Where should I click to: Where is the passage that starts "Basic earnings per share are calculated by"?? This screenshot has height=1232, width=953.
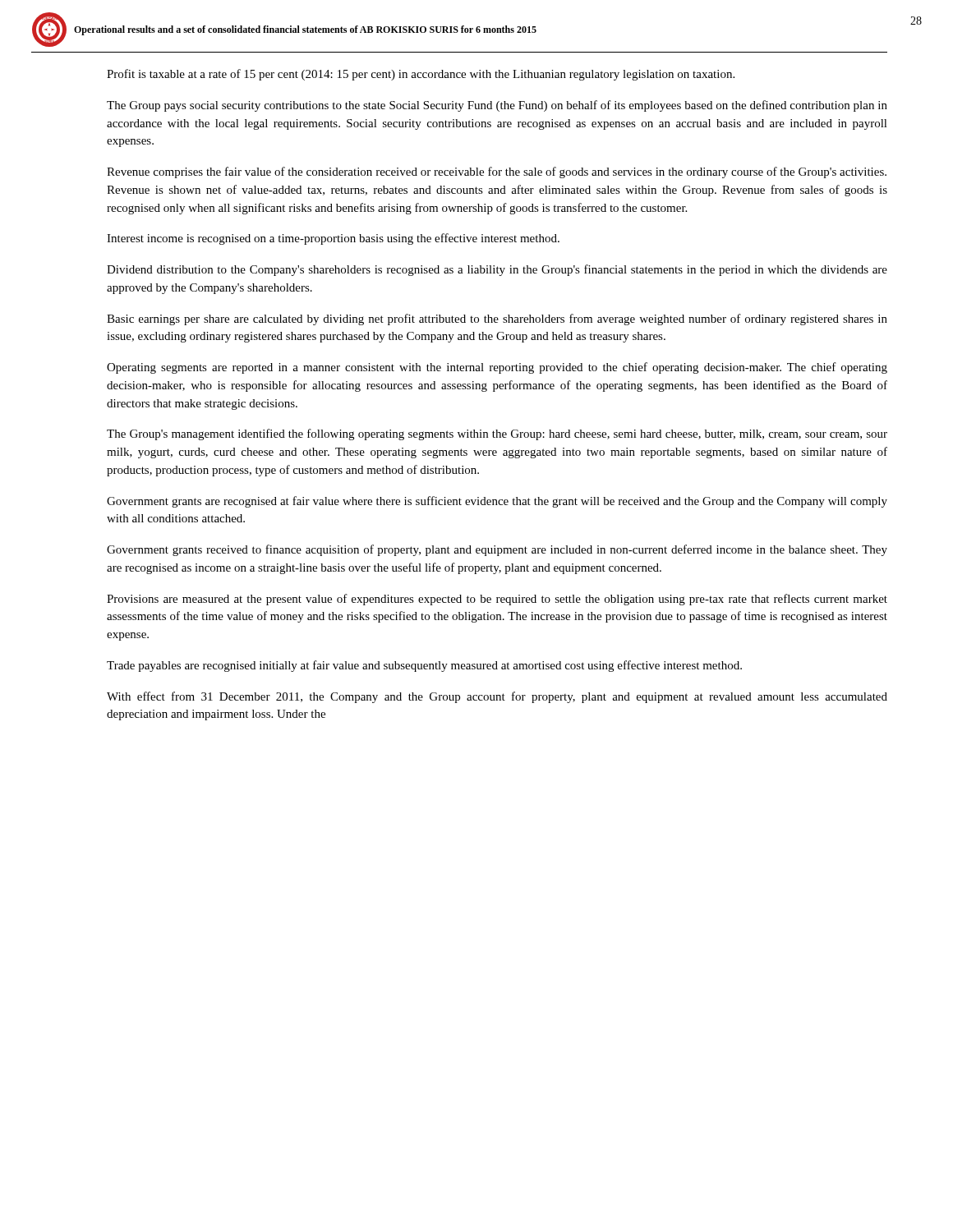coord(497,327)
